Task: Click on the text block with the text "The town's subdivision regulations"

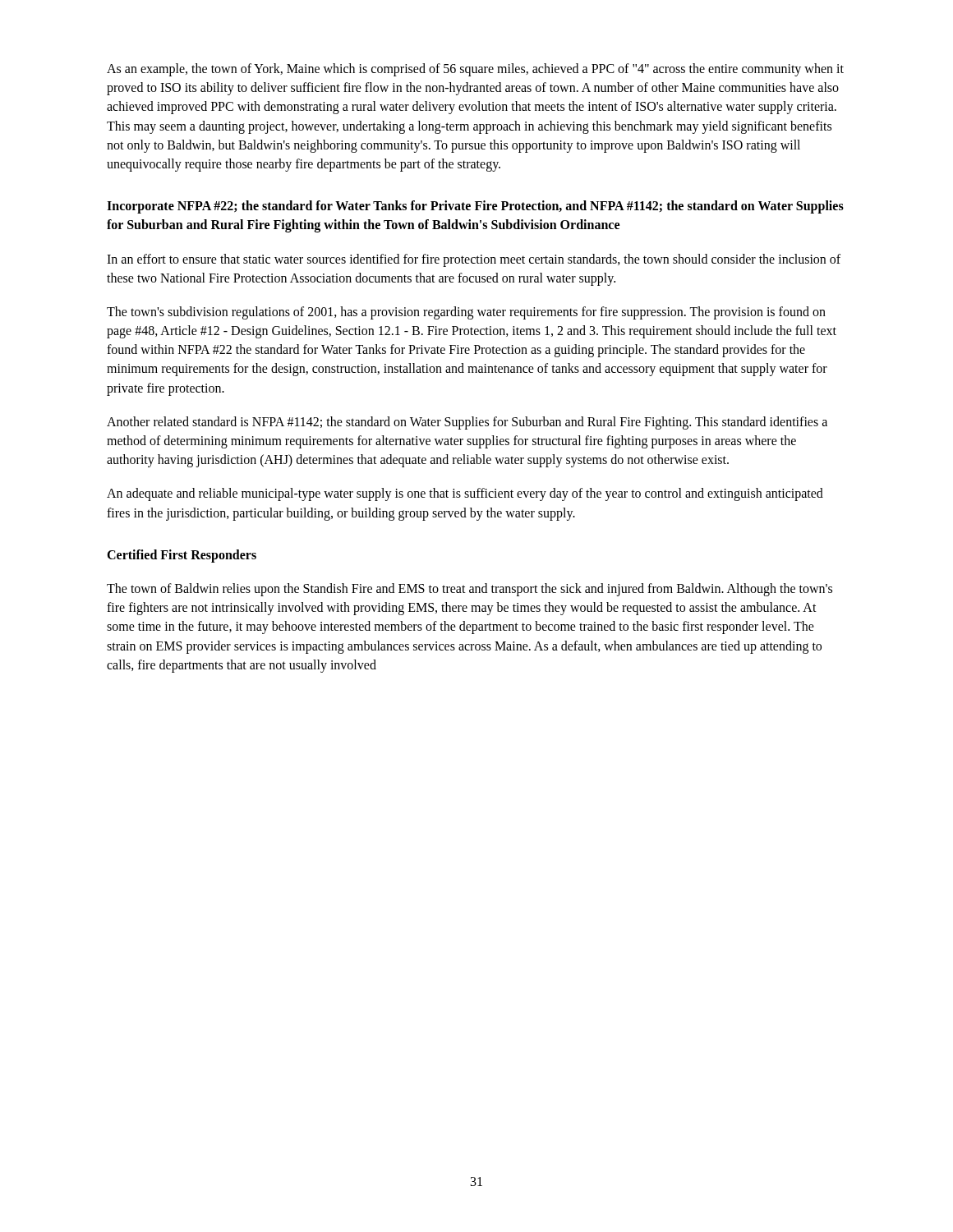Action: coord(472,350)
